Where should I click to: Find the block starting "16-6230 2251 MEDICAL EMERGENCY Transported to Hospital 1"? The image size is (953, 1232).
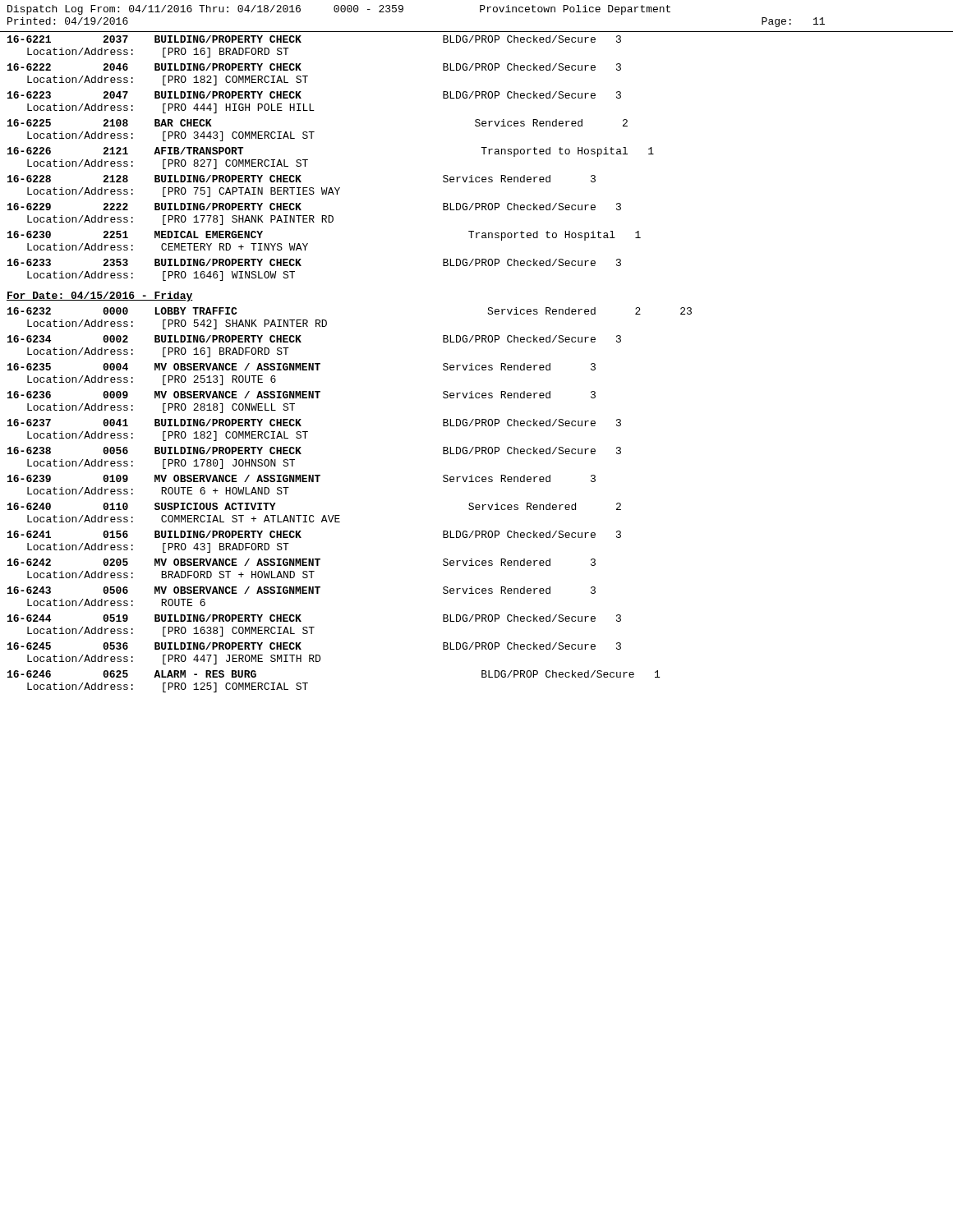[x=476, y=241]
